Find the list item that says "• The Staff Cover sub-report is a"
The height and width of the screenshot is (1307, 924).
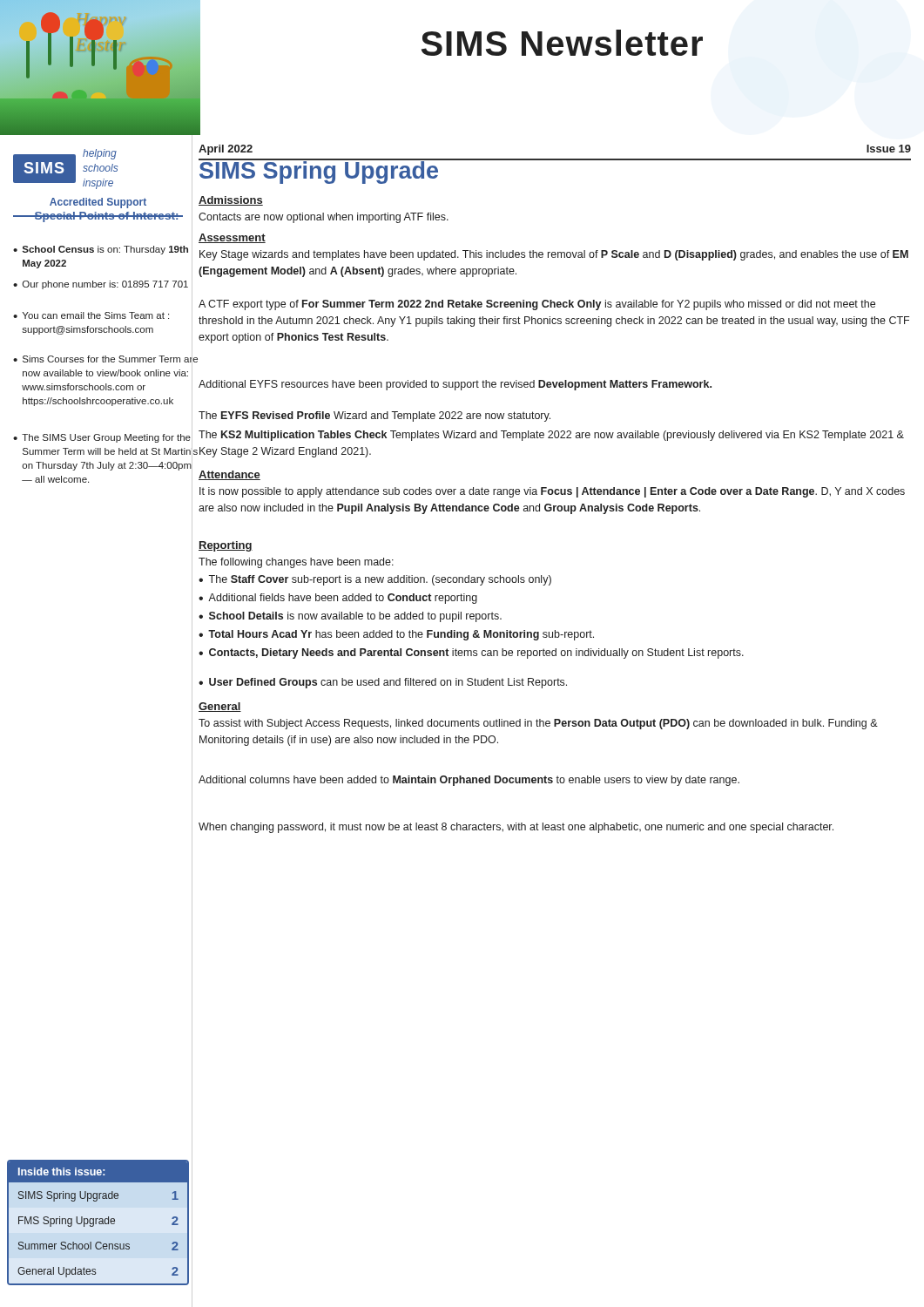click(375, 580)
